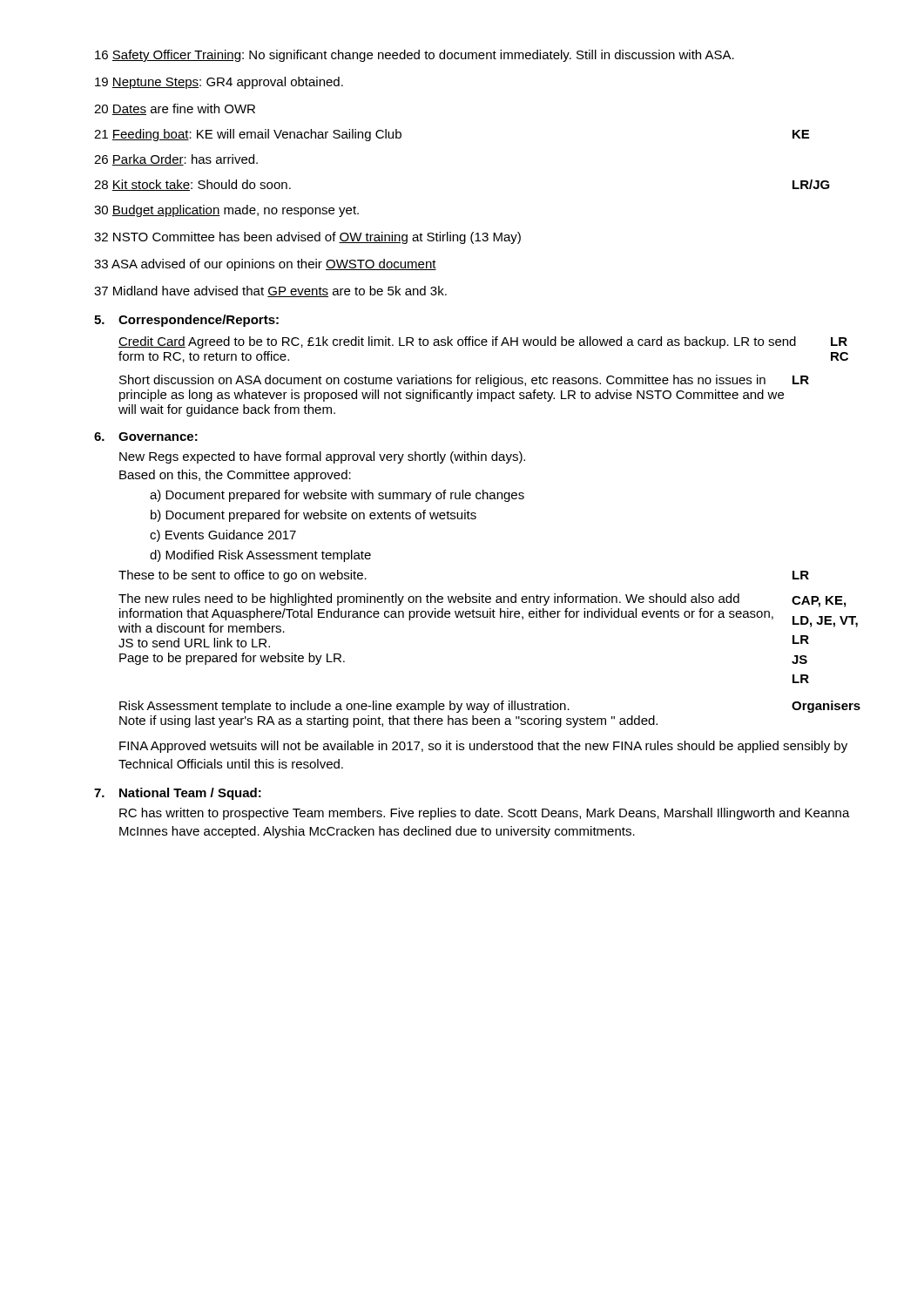The height and width of the screenshot is (1307, 924).
Task: Where does it say "30 Budget application made, no response yet."?
Action: [226, 211]
